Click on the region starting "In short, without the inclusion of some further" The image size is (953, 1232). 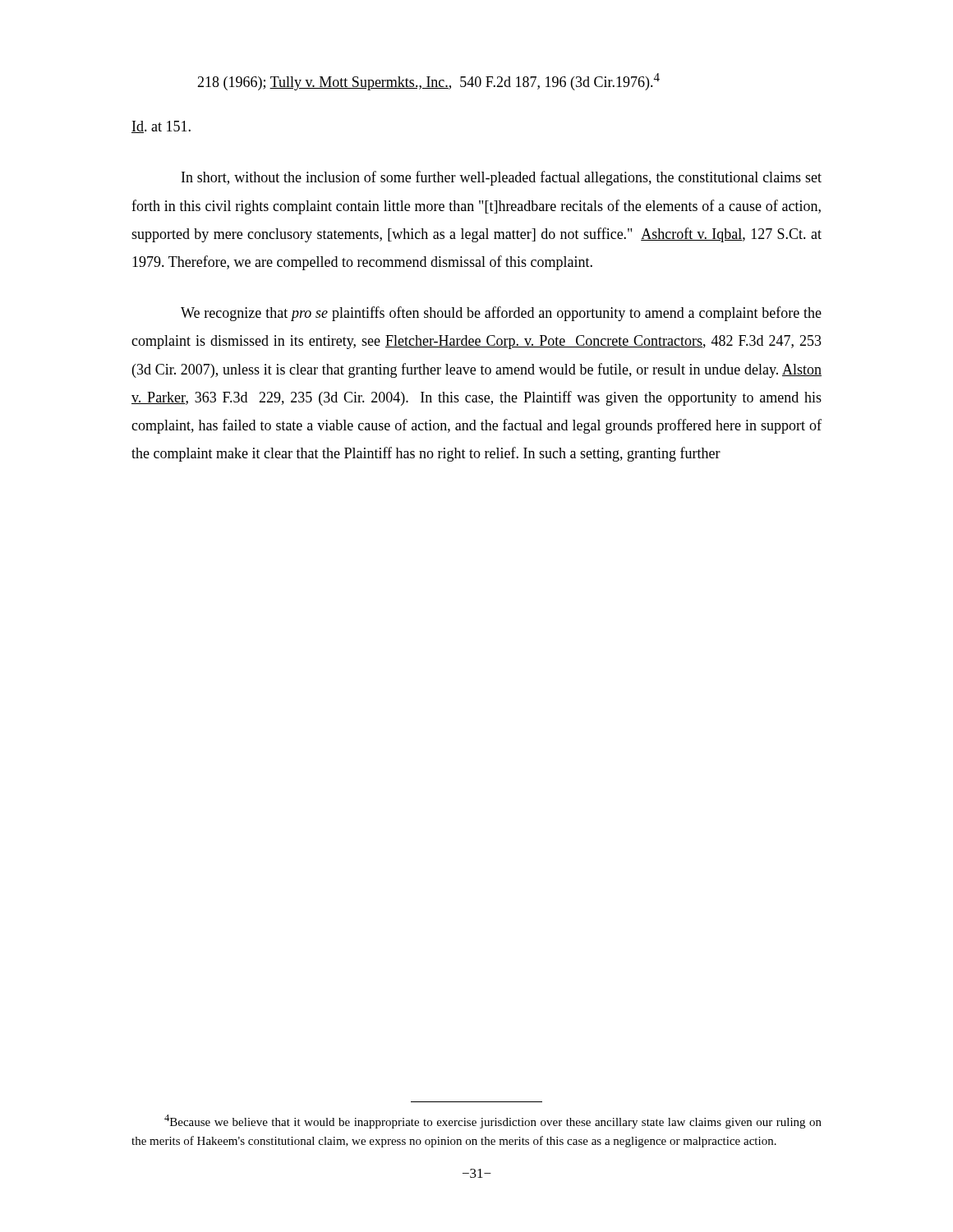(476, 220)
